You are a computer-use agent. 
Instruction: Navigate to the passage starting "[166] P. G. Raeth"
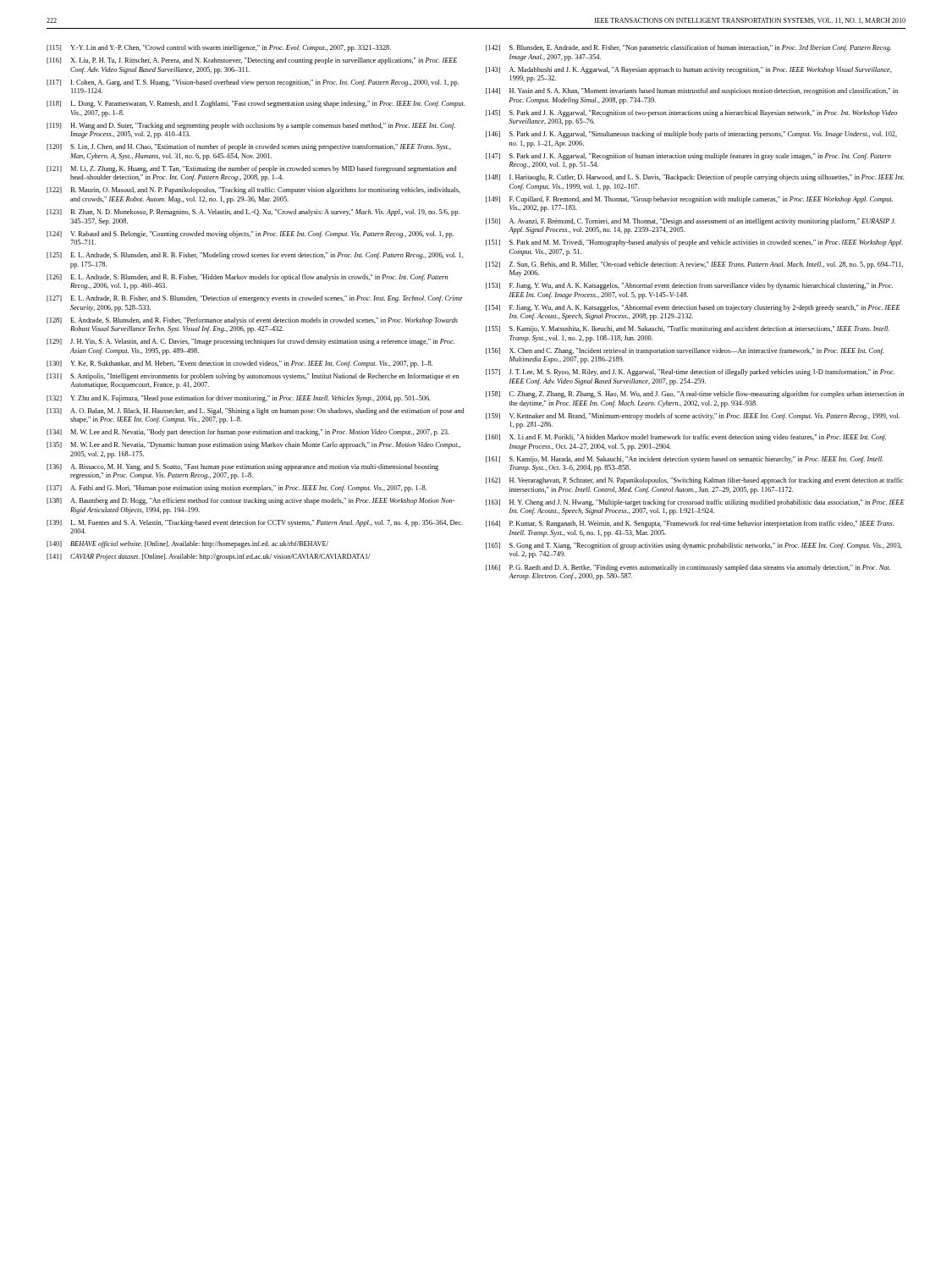(x=695, y=572)
